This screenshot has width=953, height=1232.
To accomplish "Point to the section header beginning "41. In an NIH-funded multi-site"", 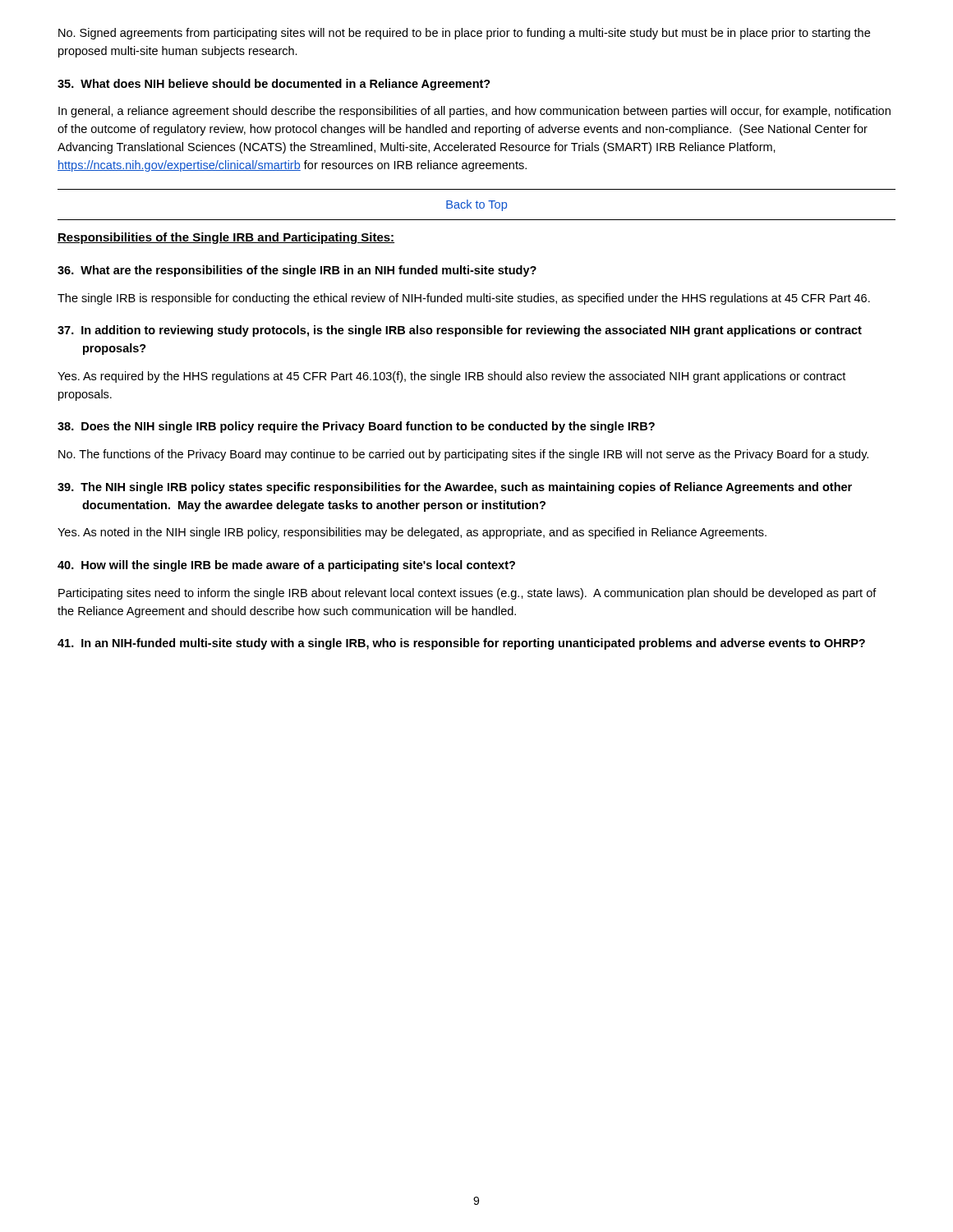I will click(x=462, y=643).
